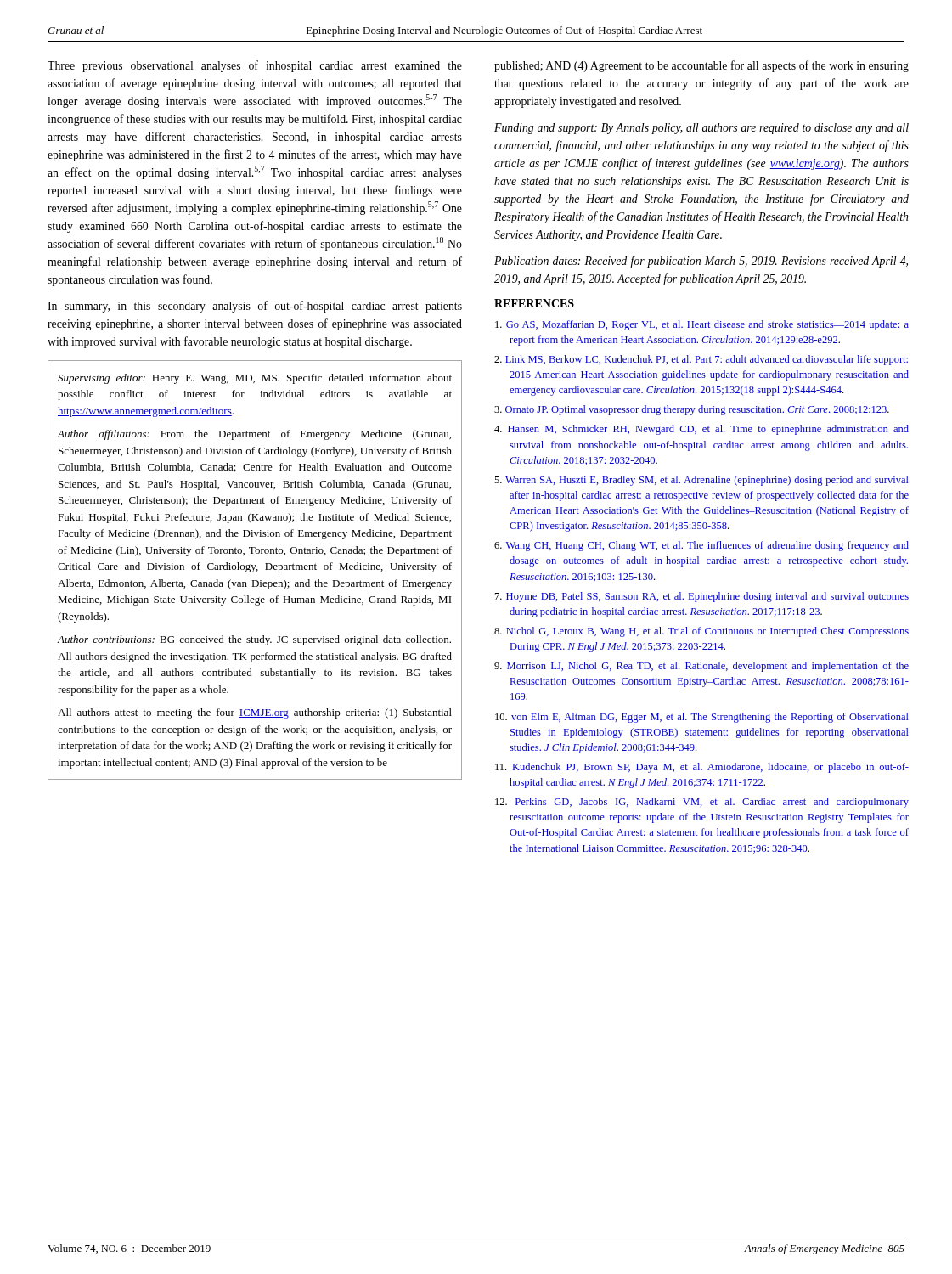Locate the block of text that opens with "Author contributions: BG conceived the study. JC supervised"
Viewport: 952px width, 1274px height.
coord(255,664)
